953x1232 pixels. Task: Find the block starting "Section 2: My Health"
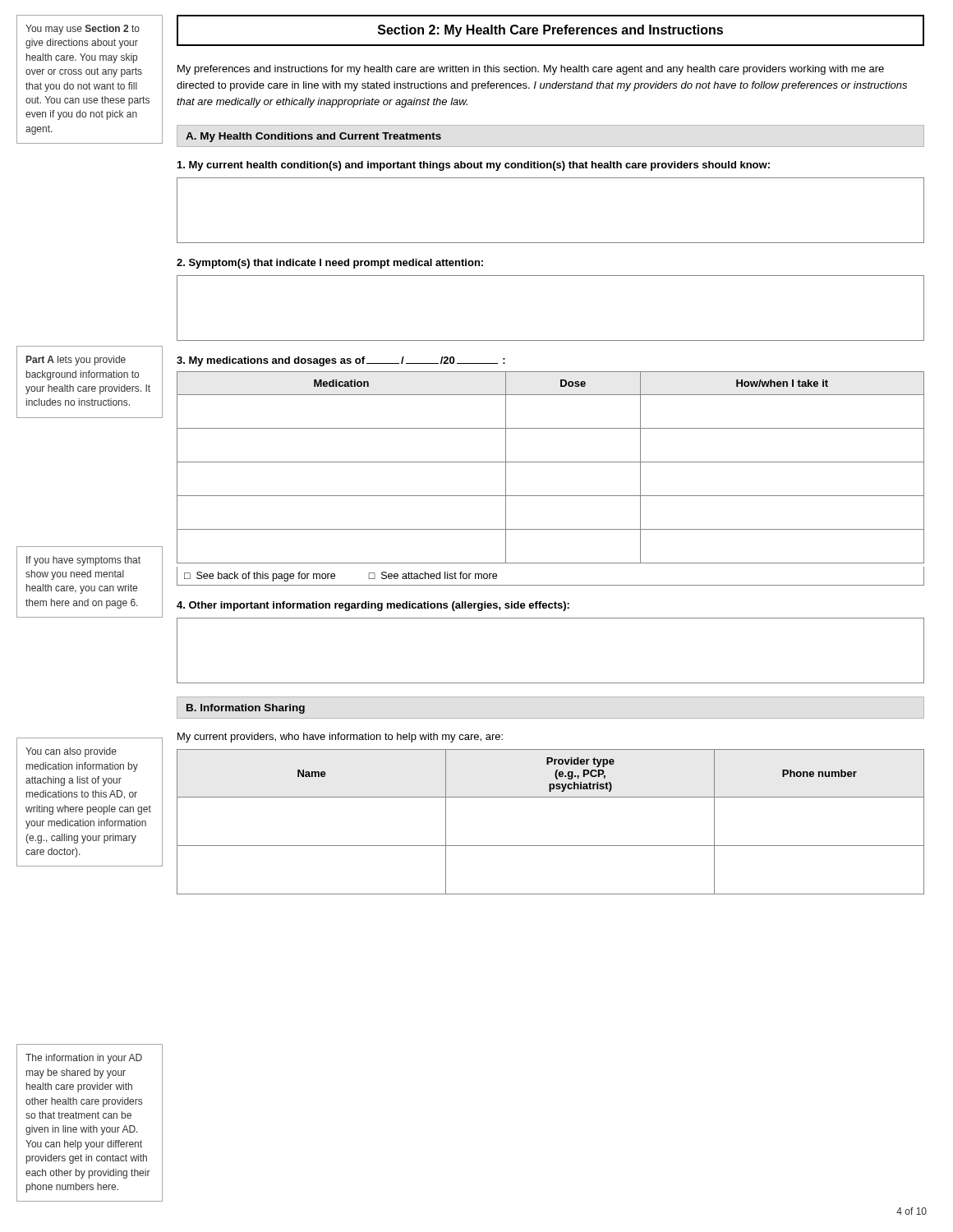[x=550, y=30]
